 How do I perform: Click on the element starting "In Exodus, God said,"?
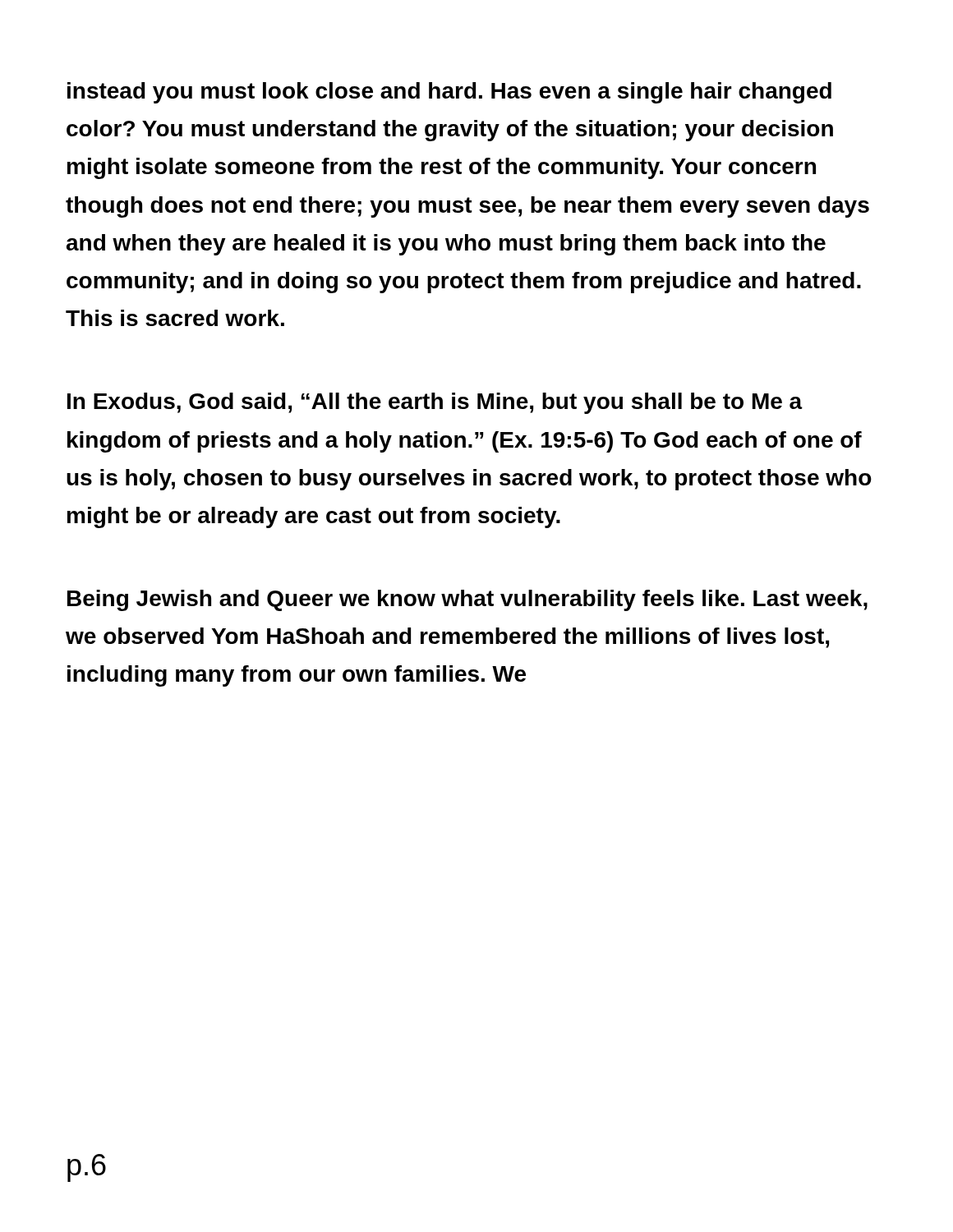[x=476, y=459]
